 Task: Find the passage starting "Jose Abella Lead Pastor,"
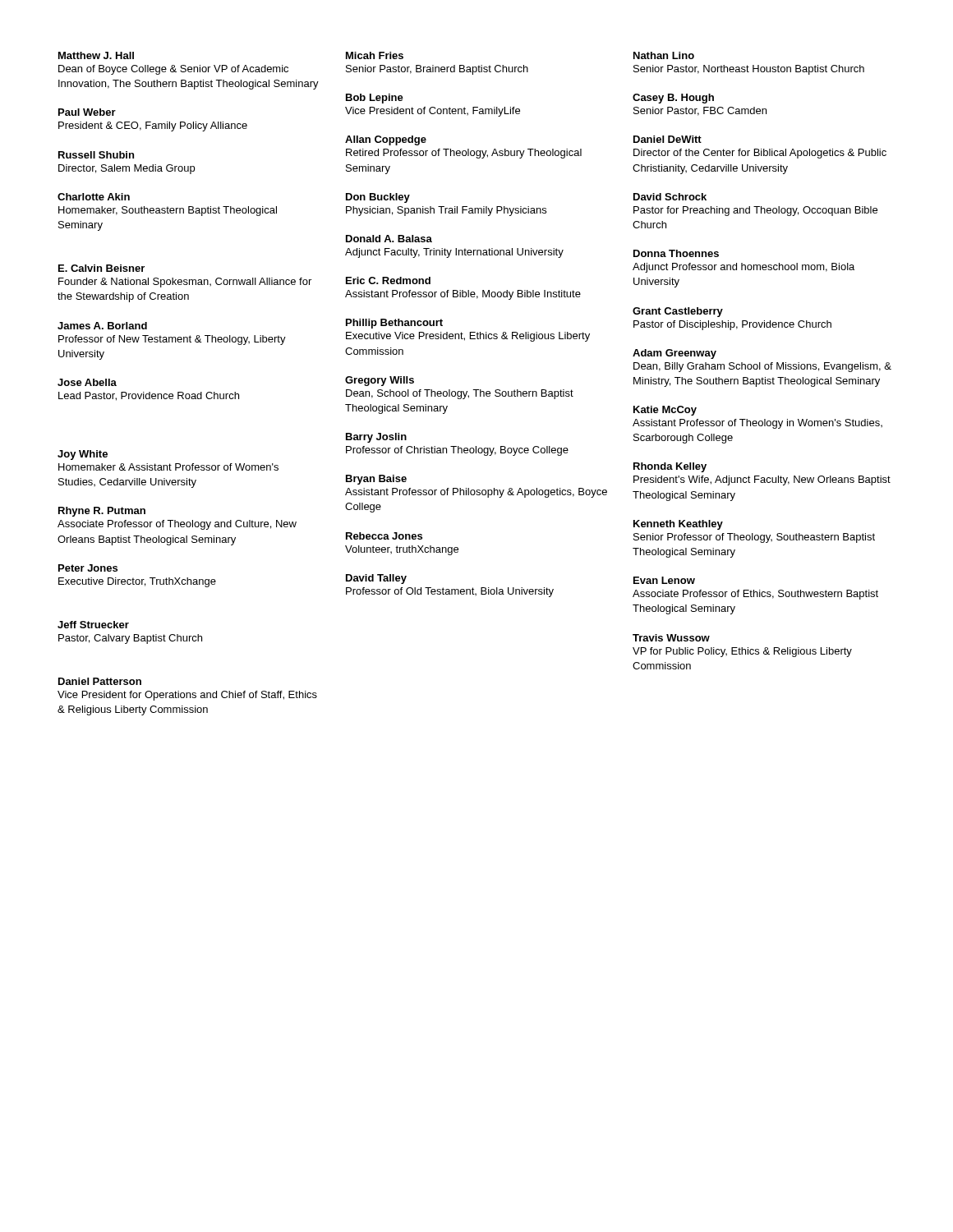tap(189, 389)
